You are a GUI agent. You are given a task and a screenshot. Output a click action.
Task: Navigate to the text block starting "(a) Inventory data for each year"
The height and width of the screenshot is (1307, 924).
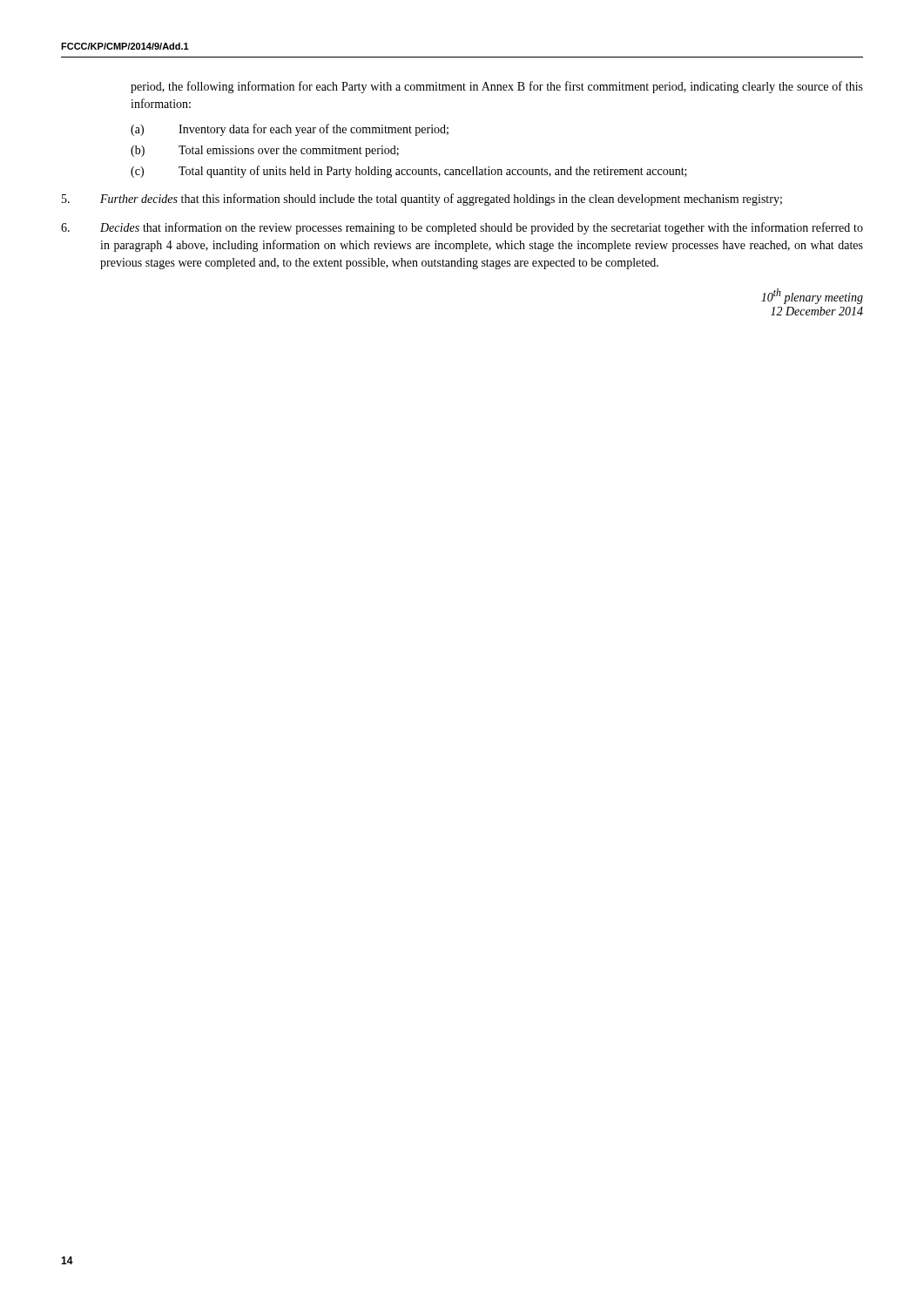pos(290,130)
